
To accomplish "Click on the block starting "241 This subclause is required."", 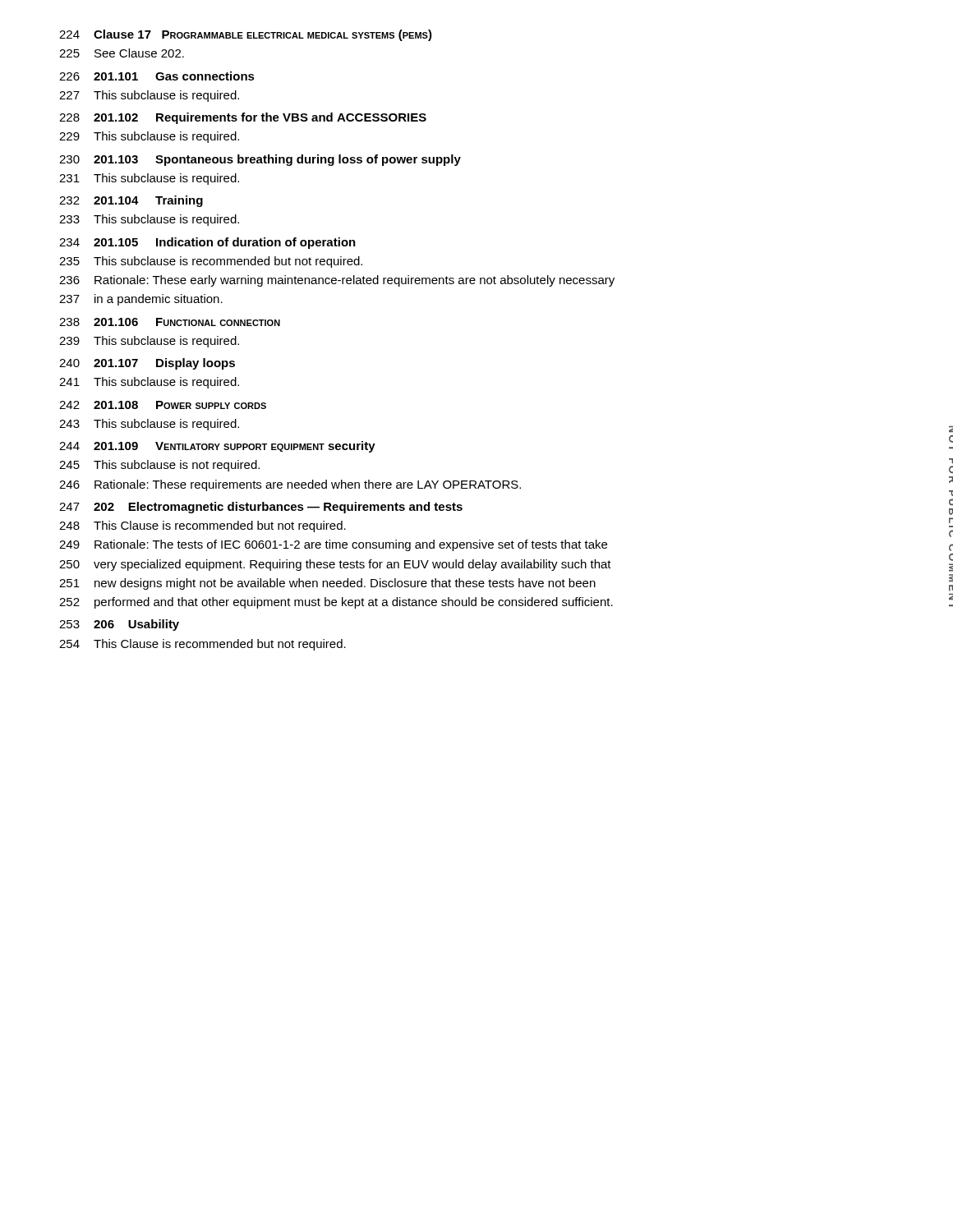I will pos(149,383).
